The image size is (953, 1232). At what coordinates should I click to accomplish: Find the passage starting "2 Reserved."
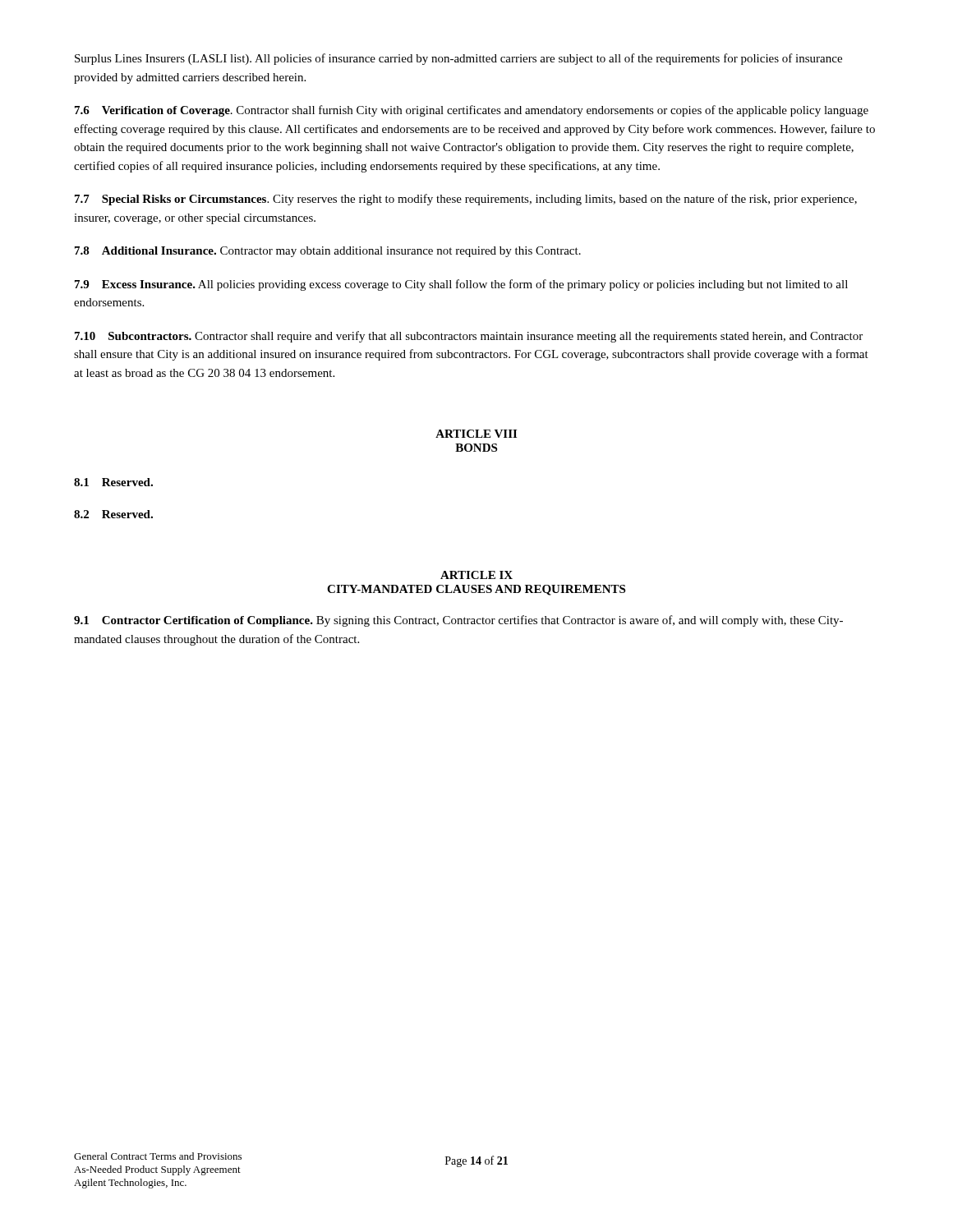[x=114, y=514]
